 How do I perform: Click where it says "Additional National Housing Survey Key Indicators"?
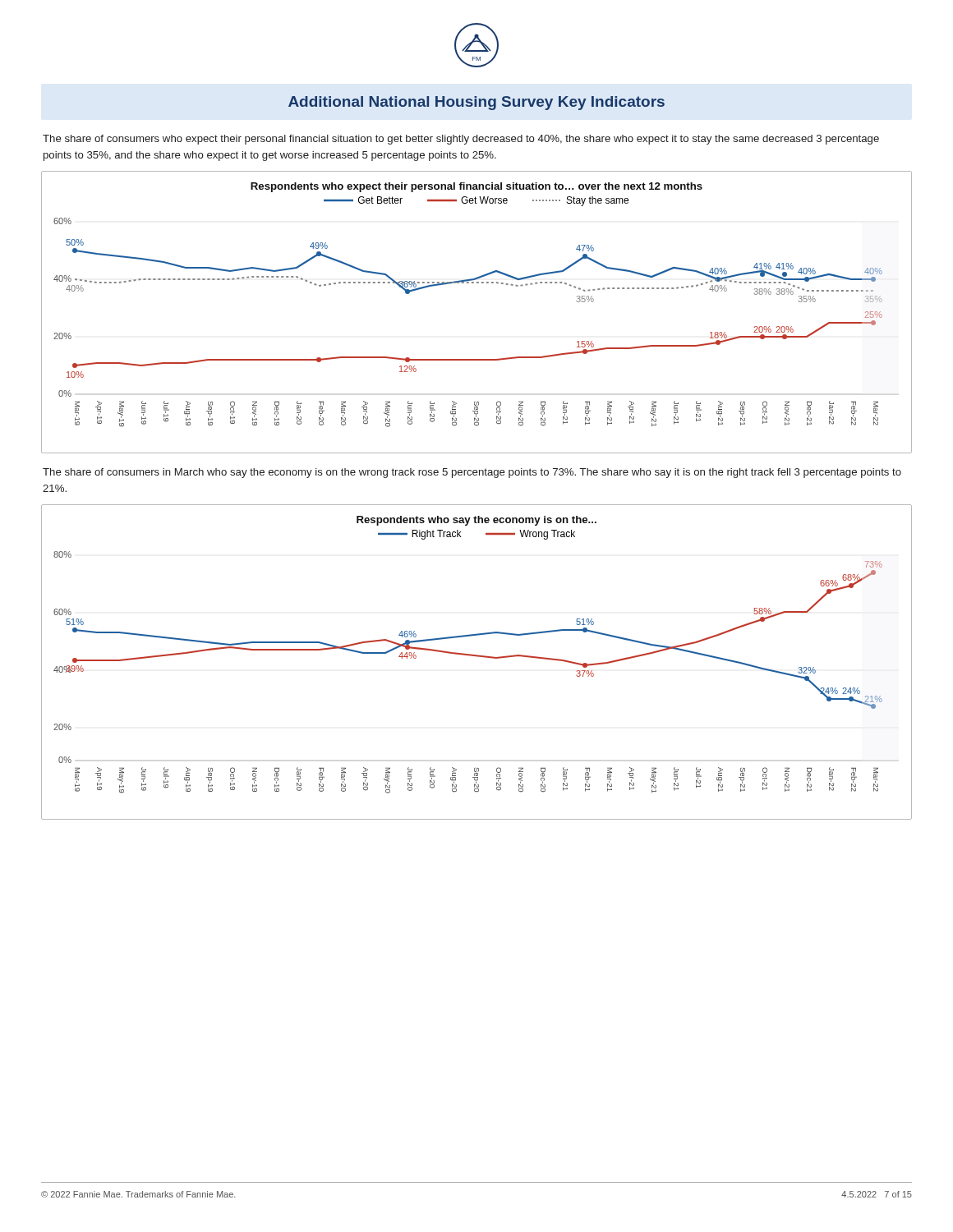(x=476, y=101)
